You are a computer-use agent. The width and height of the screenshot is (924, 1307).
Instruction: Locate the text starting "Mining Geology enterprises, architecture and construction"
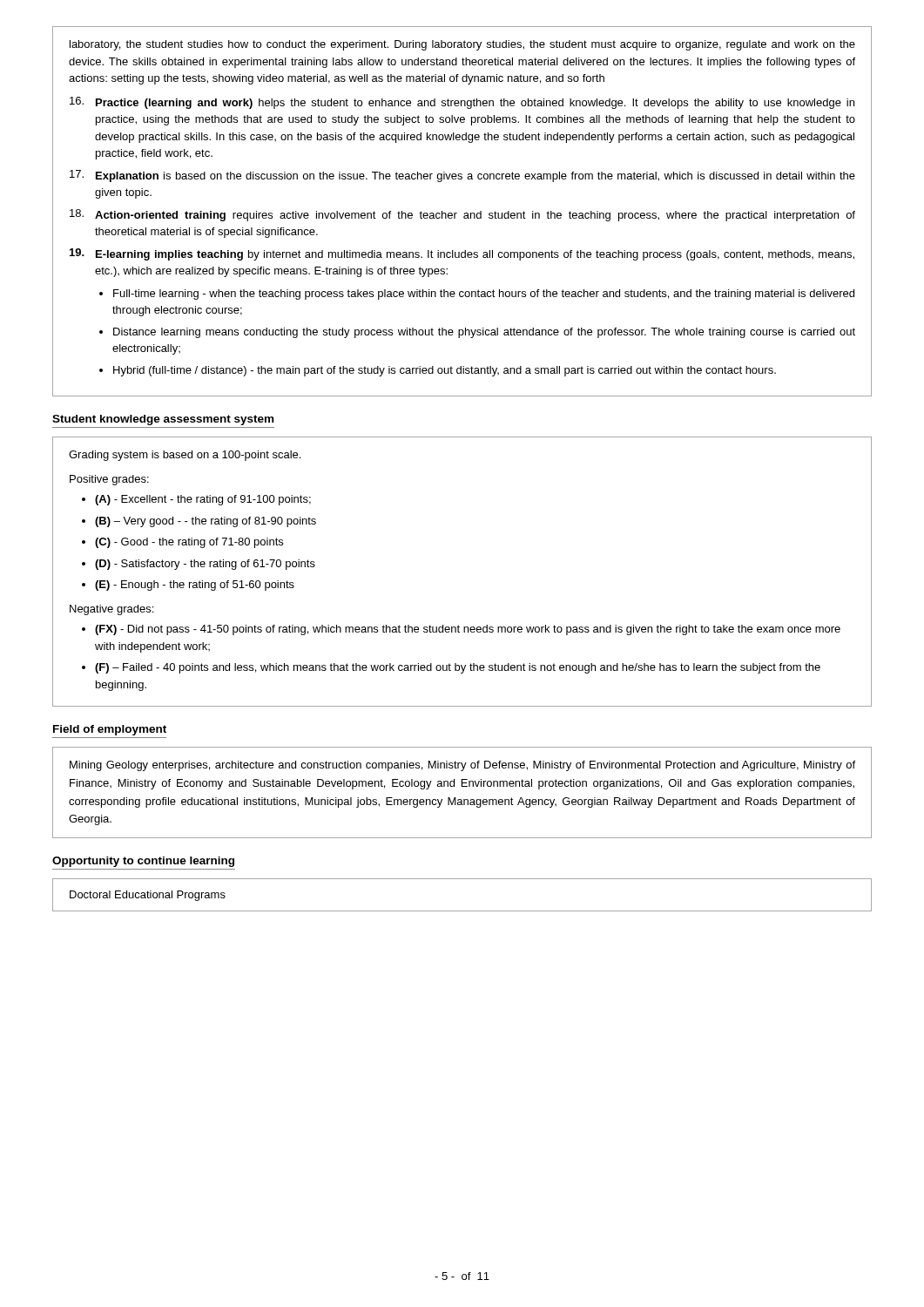(x=462, y=792)
